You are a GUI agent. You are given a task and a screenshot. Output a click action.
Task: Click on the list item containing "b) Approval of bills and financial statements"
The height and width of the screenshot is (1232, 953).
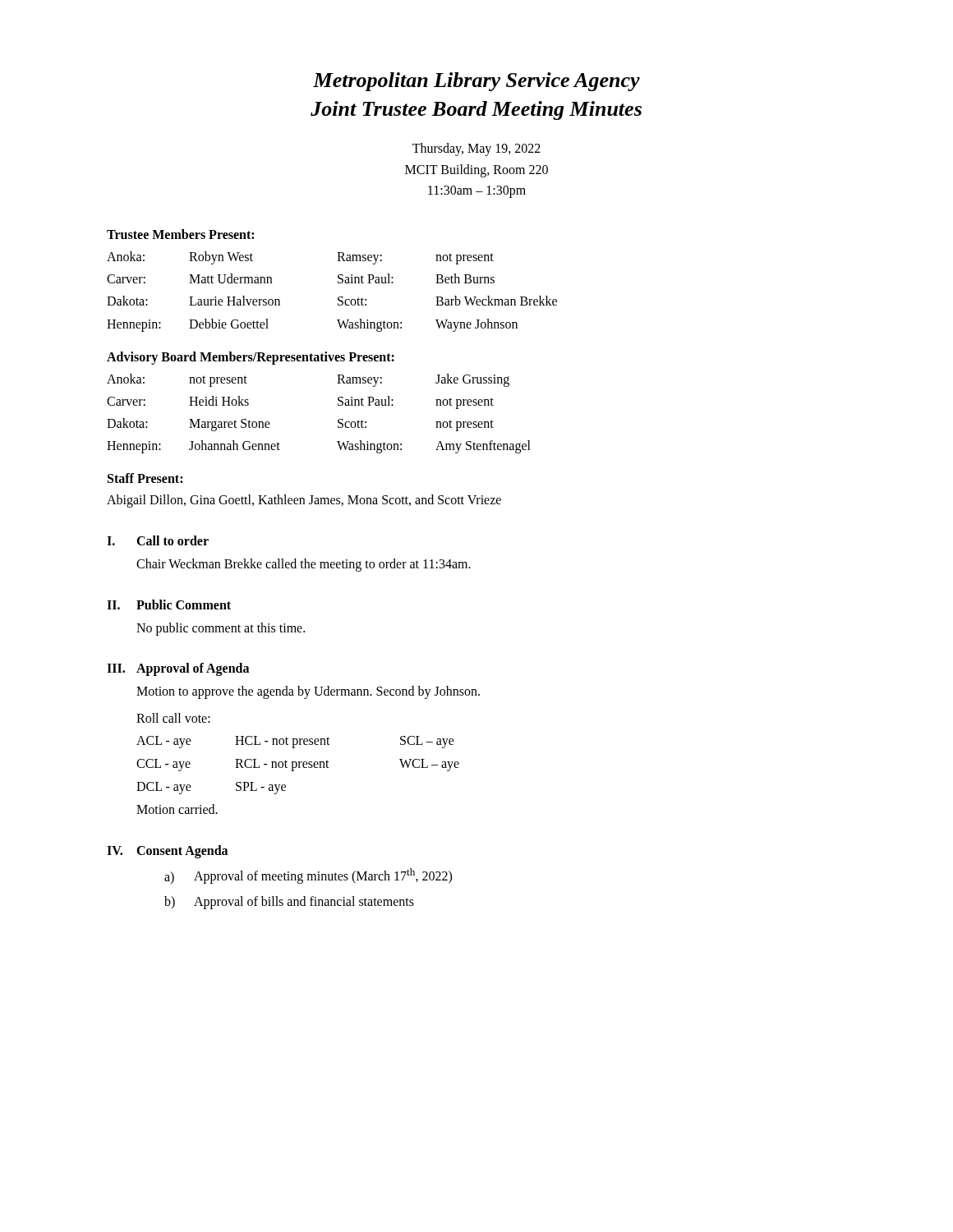(x=289, y=902)
